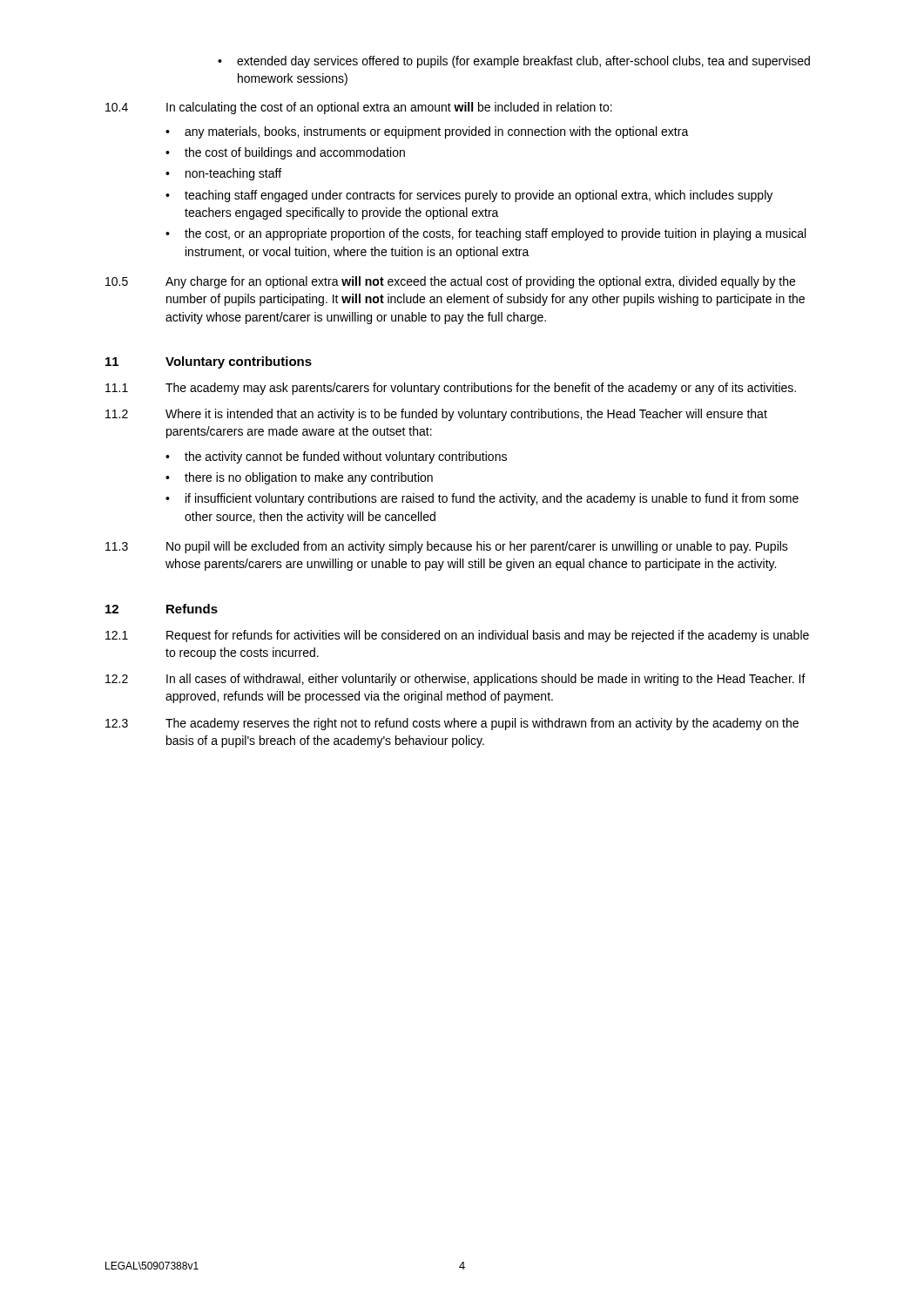Click where it says "12 Refunds"
Image resolution: width=924 pixels, height=1307 pixels.
[x=161, y=608]
